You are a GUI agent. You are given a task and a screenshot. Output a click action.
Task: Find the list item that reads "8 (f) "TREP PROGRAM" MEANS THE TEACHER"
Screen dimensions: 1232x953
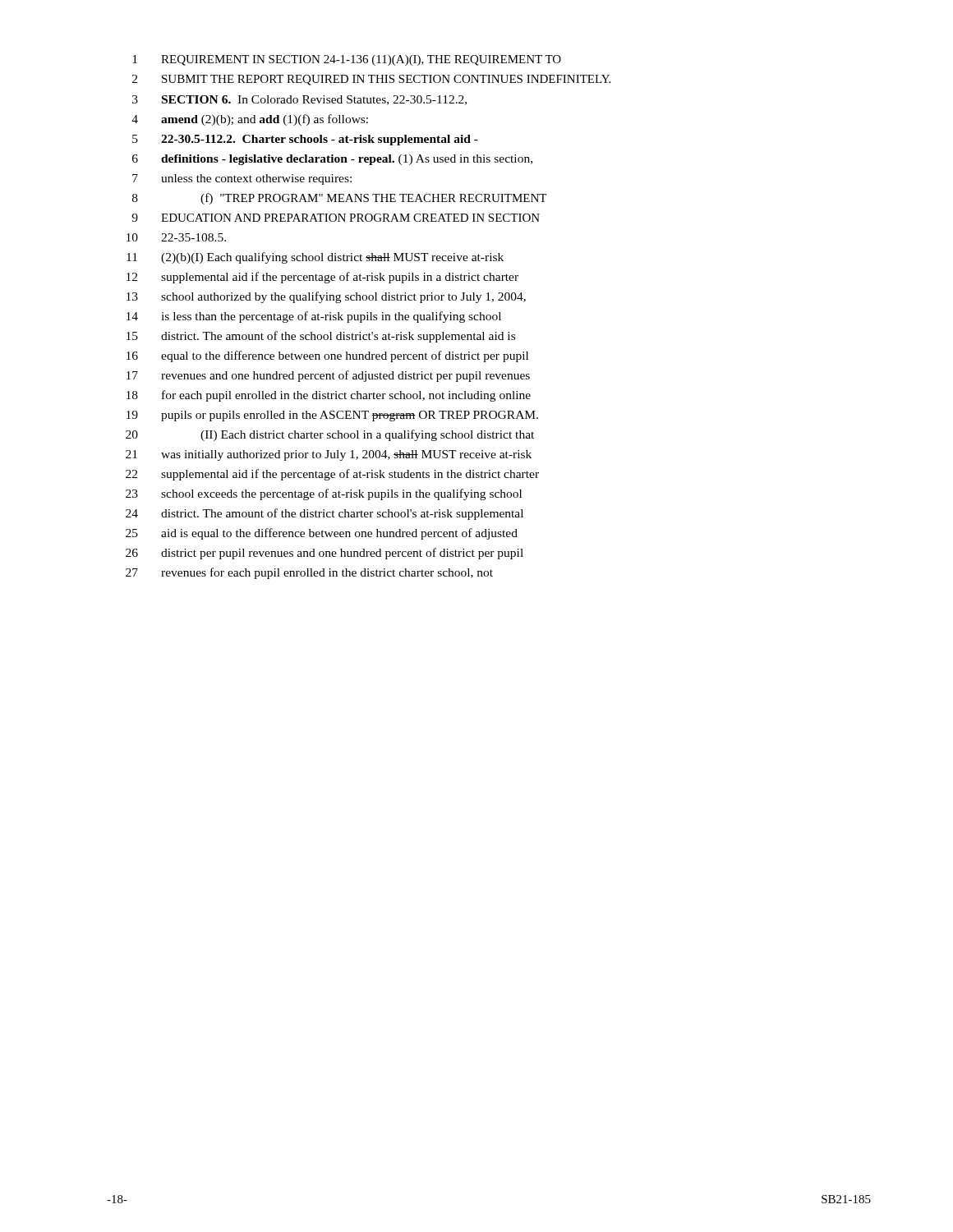489,198
